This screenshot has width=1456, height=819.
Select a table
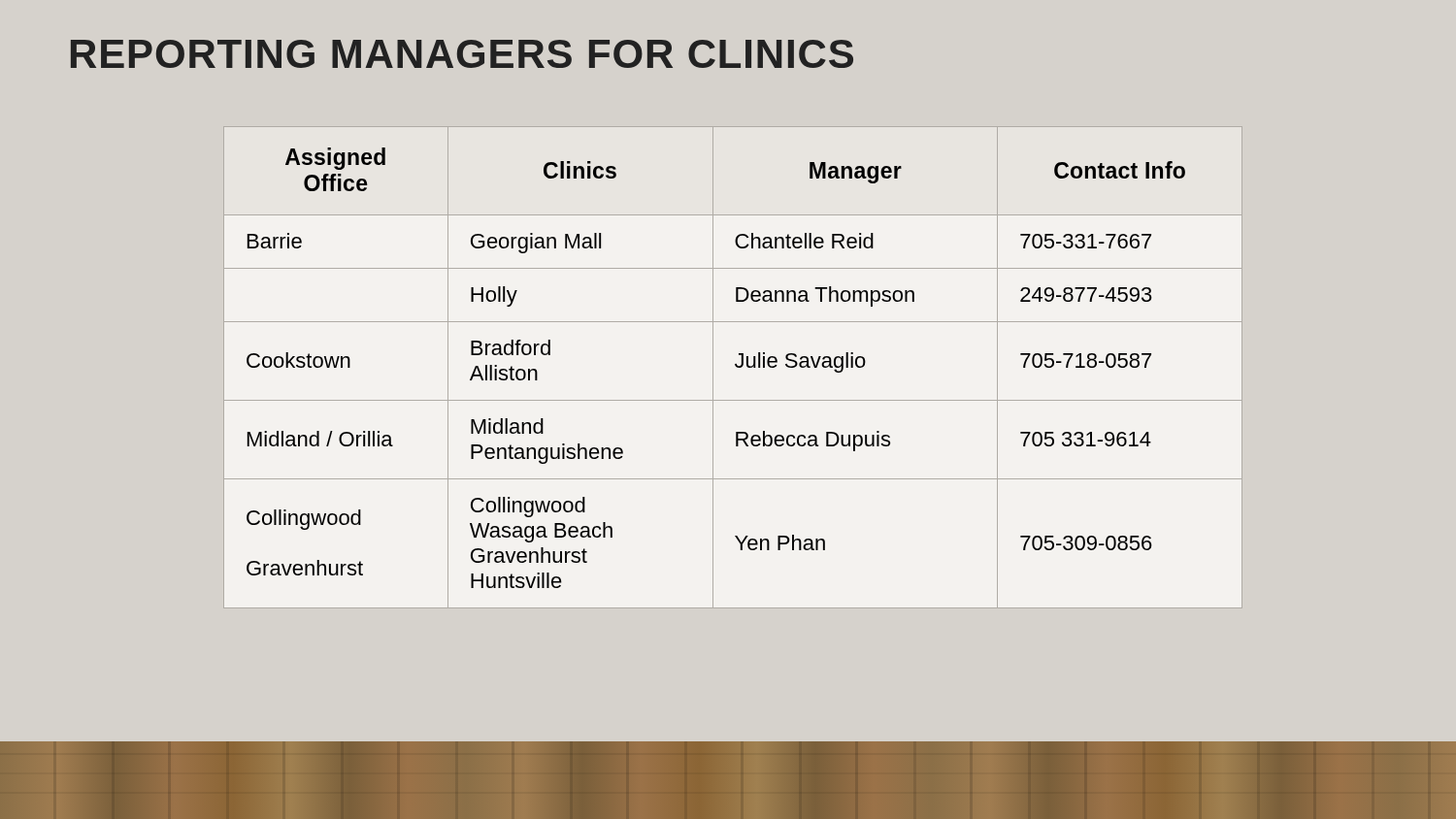(733, 367)
